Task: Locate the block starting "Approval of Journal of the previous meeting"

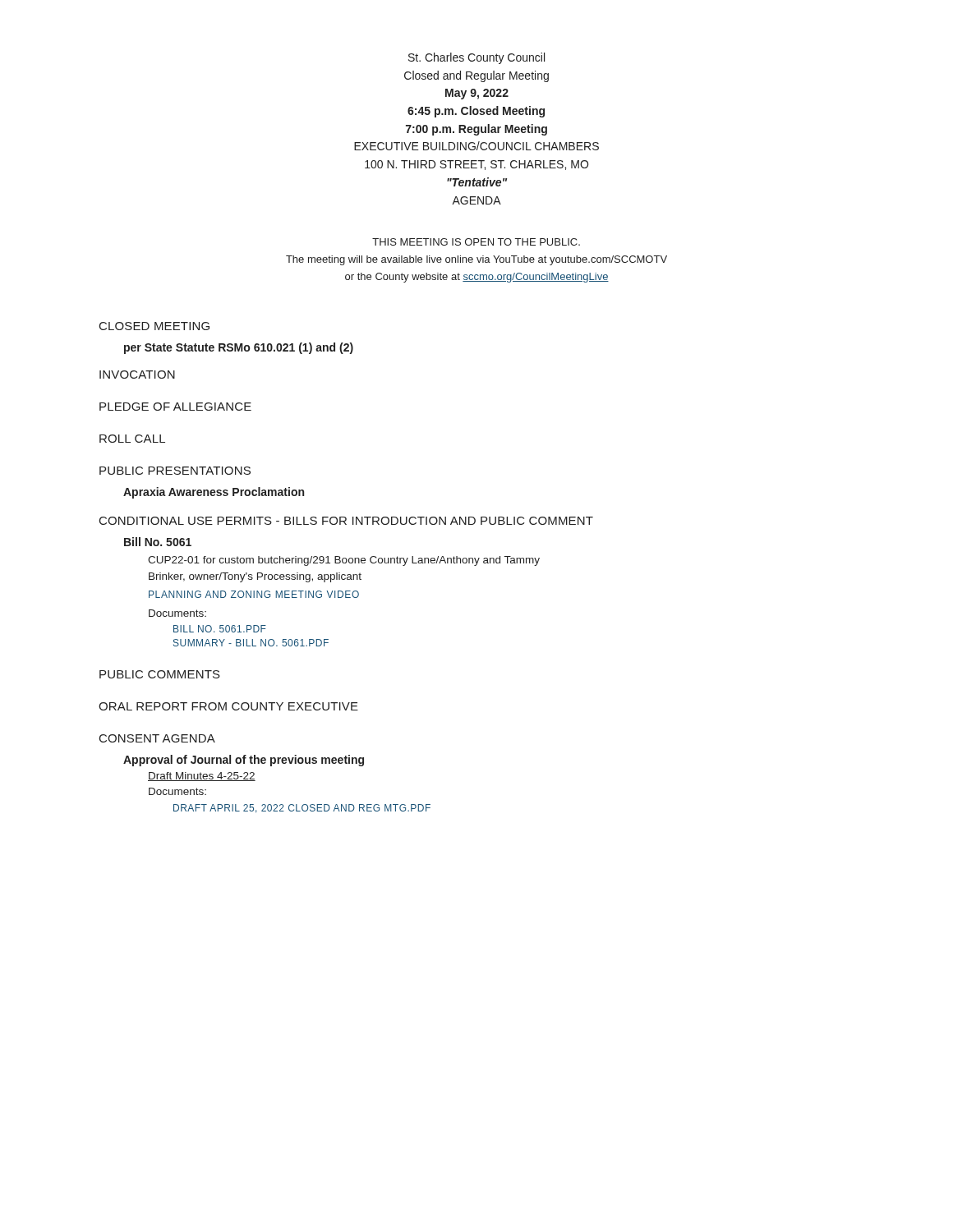Action: [x=244, y=760]
